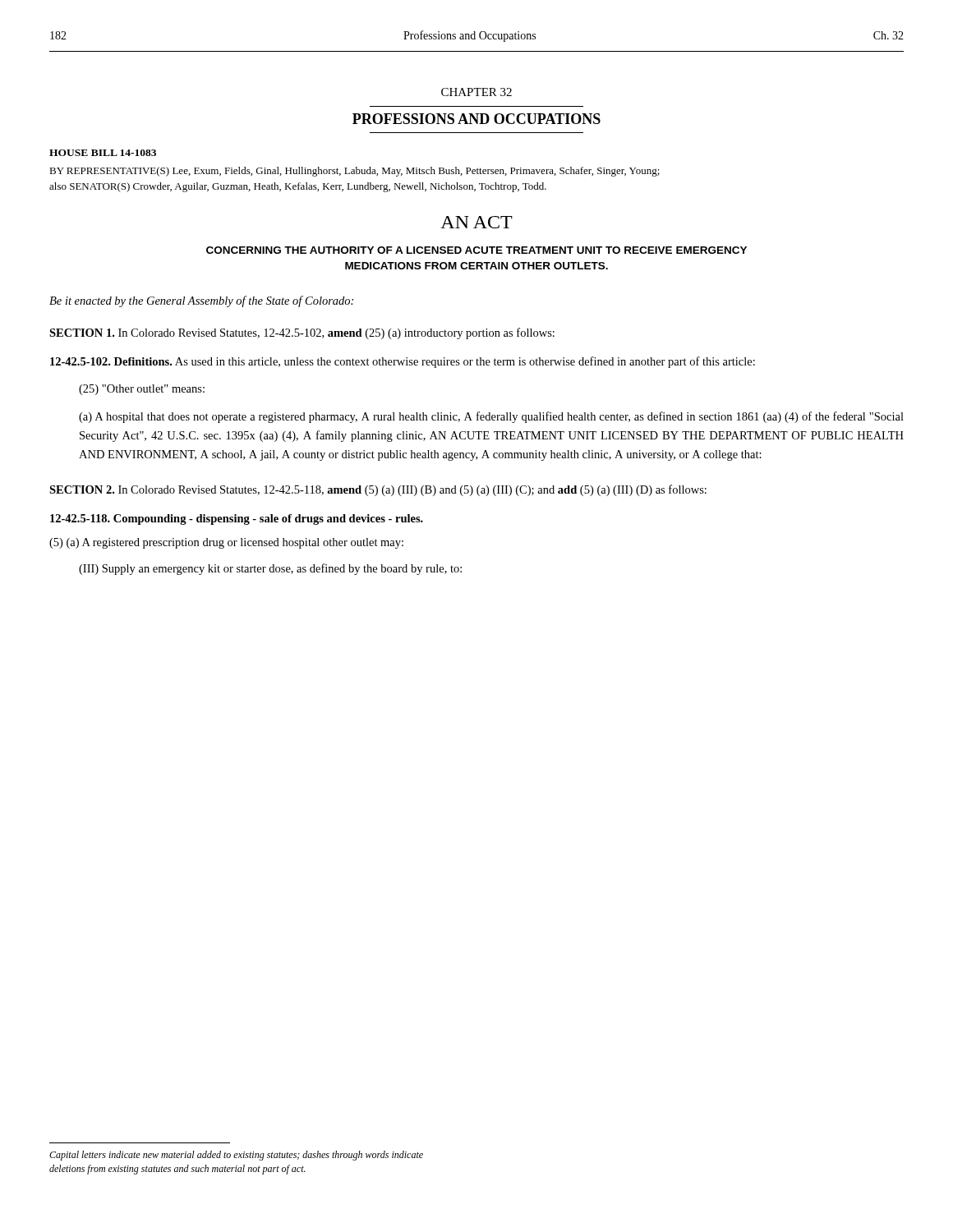
Task: Click the passage that begins "(a) A hospital that does"
Action: (491, 435)
